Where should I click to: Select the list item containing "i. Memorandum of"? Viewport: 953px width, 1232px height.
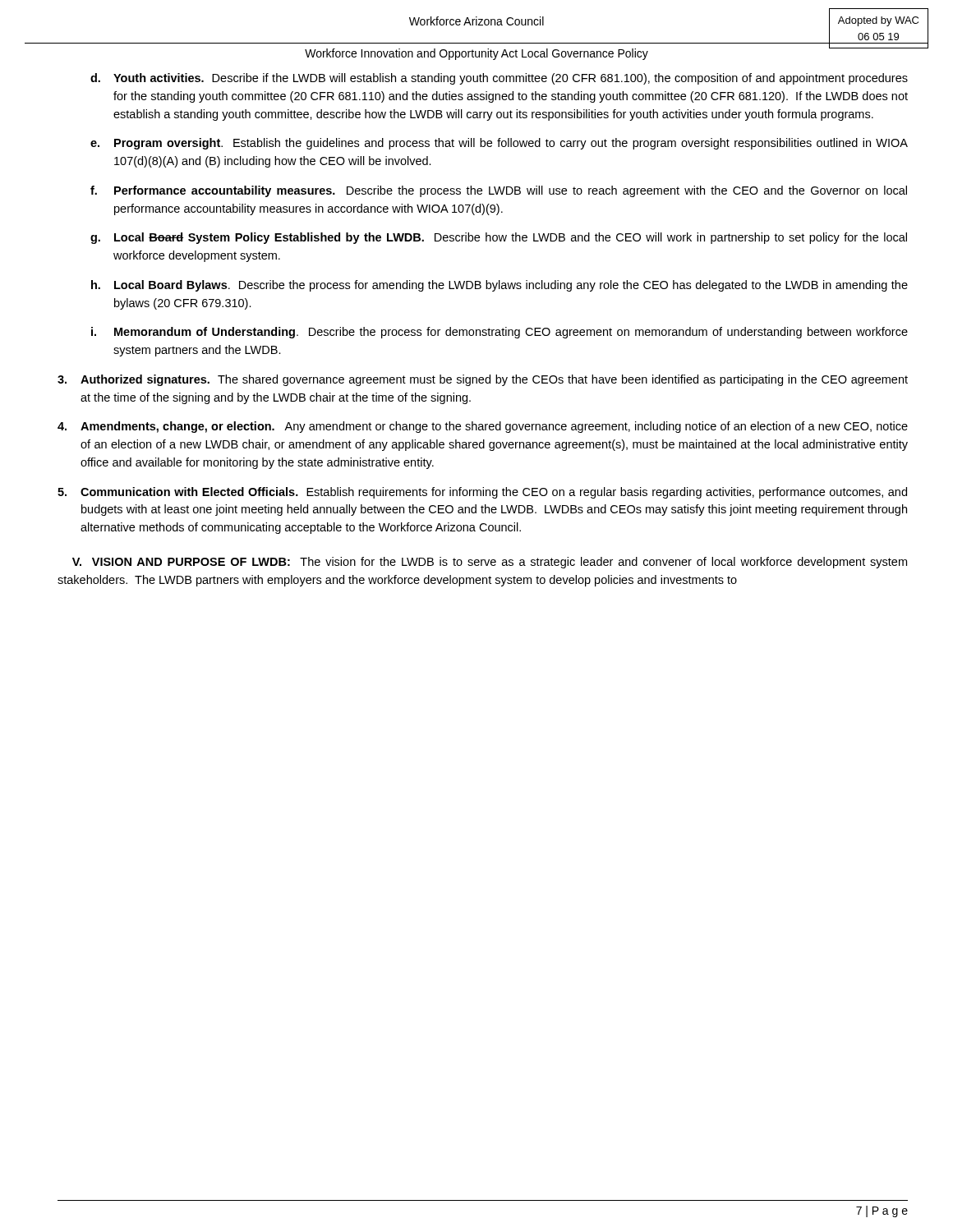(x=499, y=342)
